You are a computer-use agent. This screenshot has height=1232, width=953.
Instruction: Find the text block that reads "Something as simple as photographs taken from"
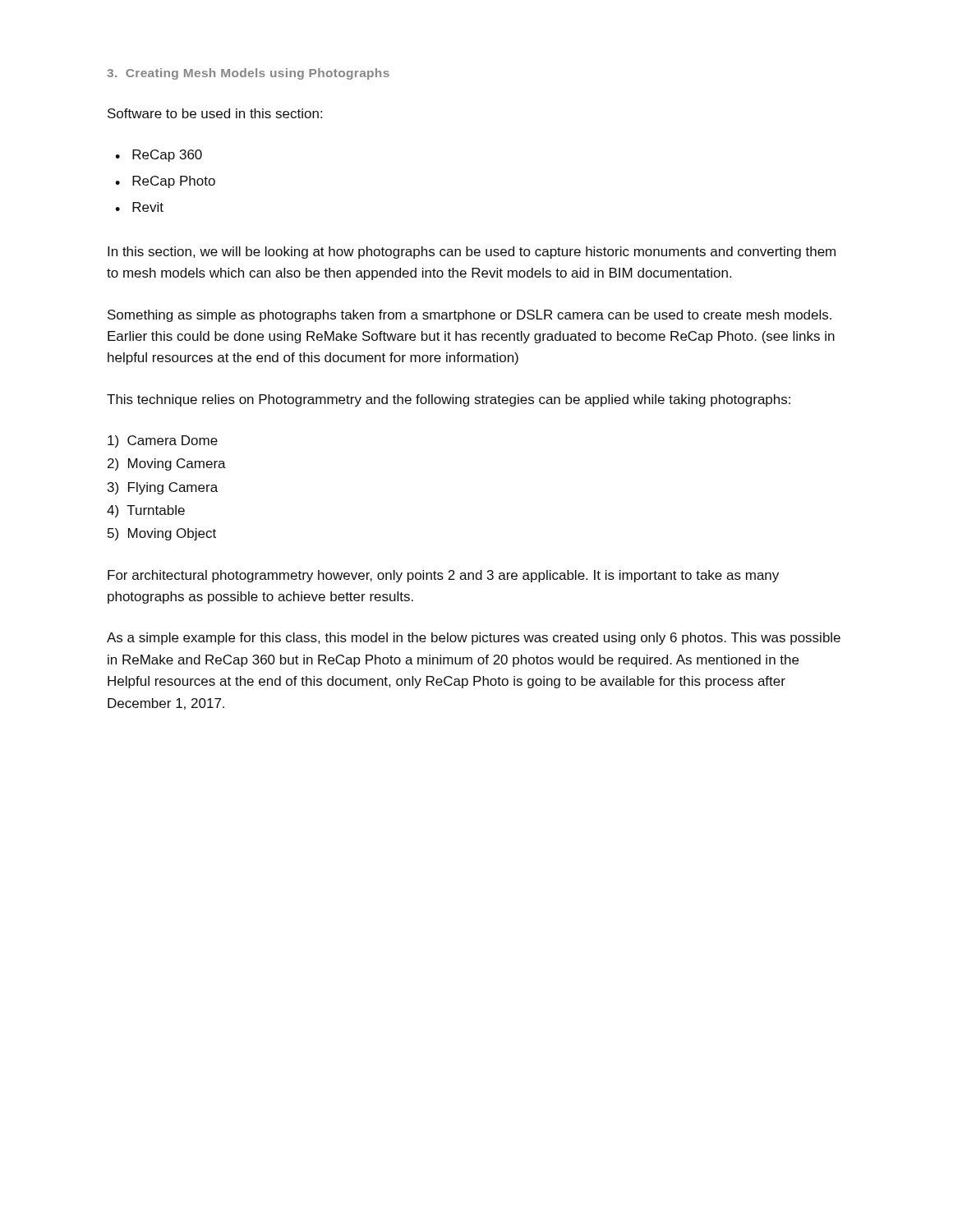click(x=471, y=336)
